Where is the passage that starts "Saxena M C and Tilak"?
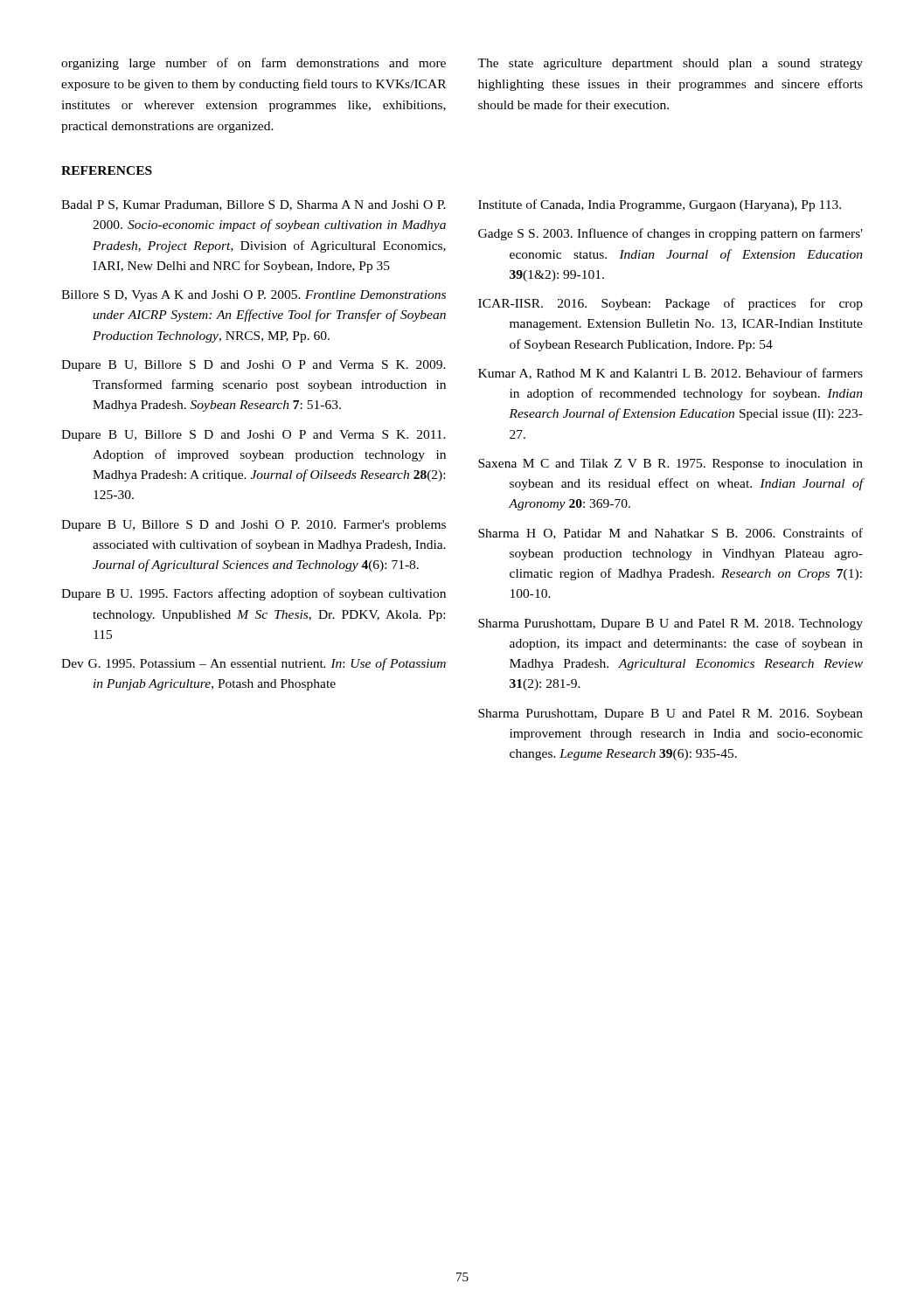The width and height of the screenshot is (924, 1311). (x=670, y=483)
